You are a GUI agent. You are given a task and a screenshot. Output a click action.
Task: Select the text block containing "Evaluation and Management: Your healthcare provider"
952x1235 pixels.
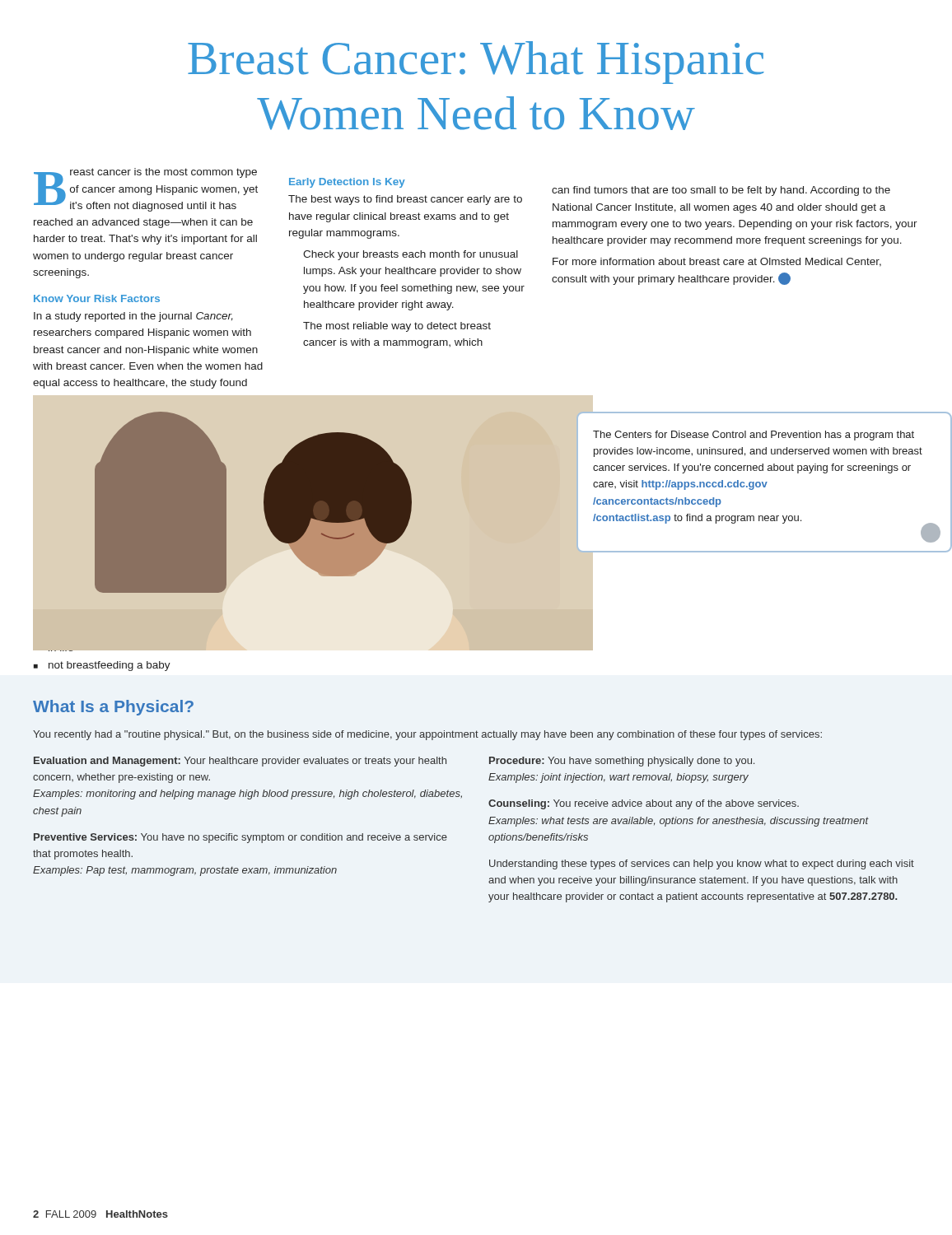(x=248, y=785)
